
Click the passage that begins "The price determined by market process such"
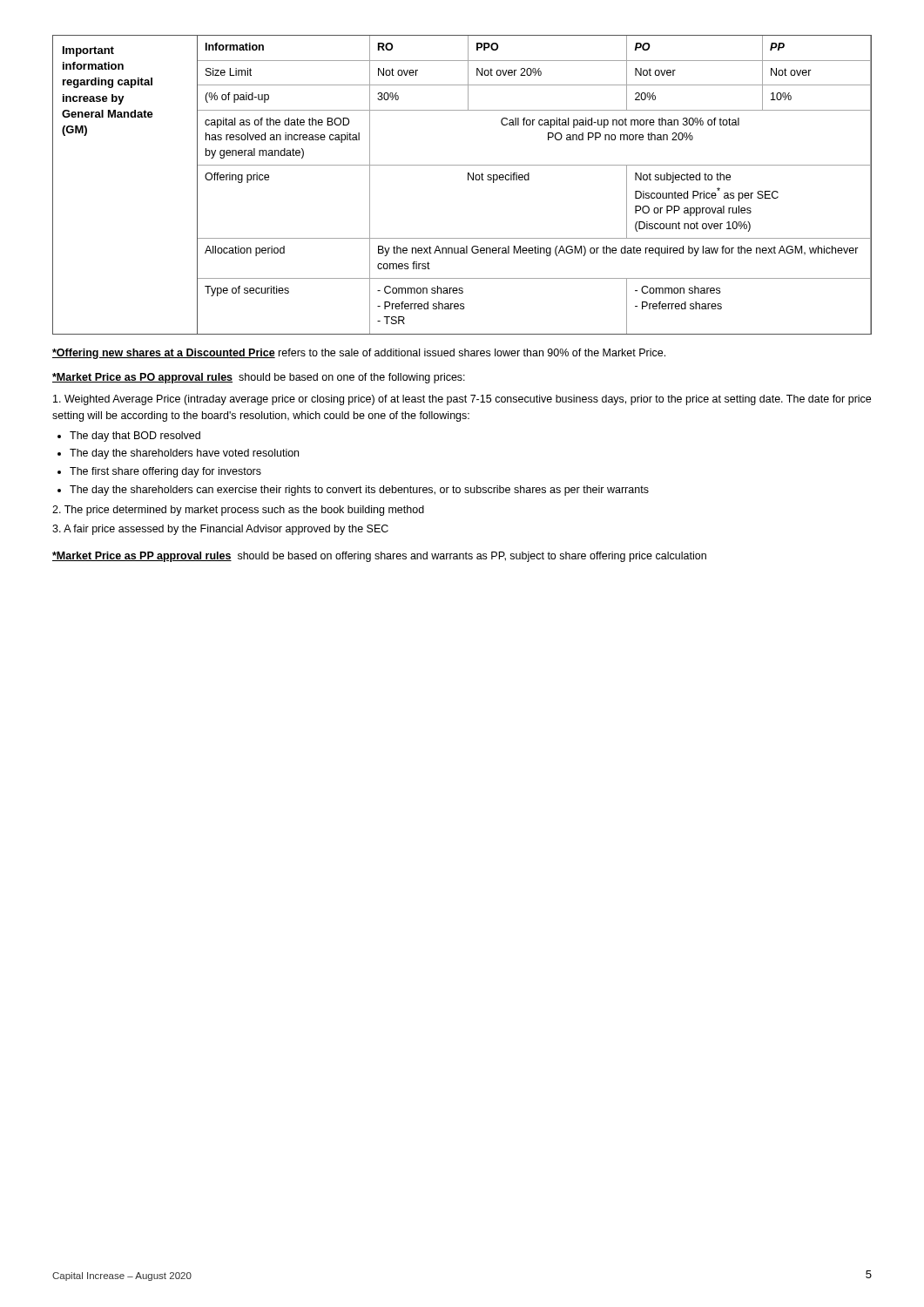tap(238, 509)
